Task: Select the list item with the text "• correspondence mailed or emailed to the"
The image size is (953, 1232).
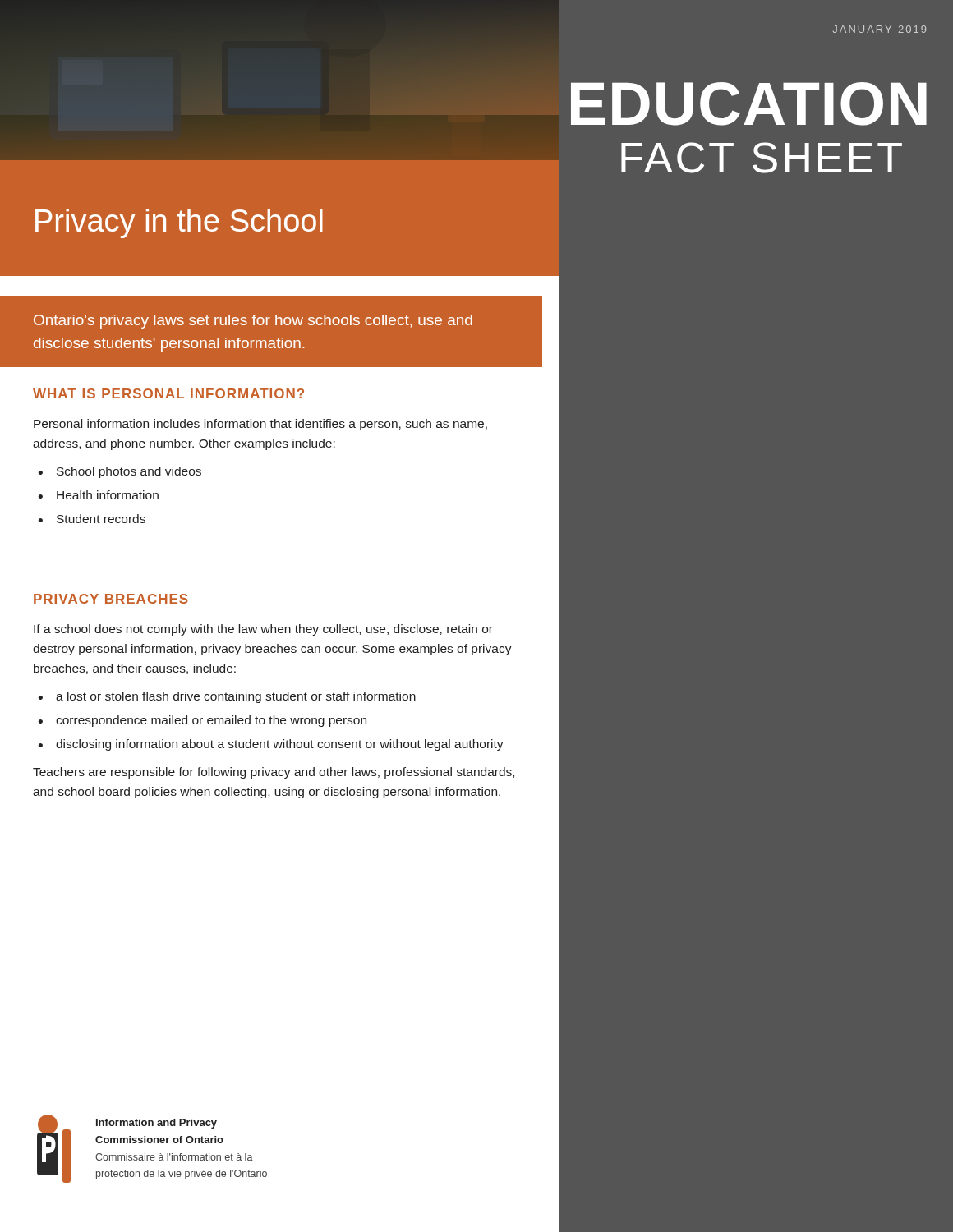Action: 203,721
